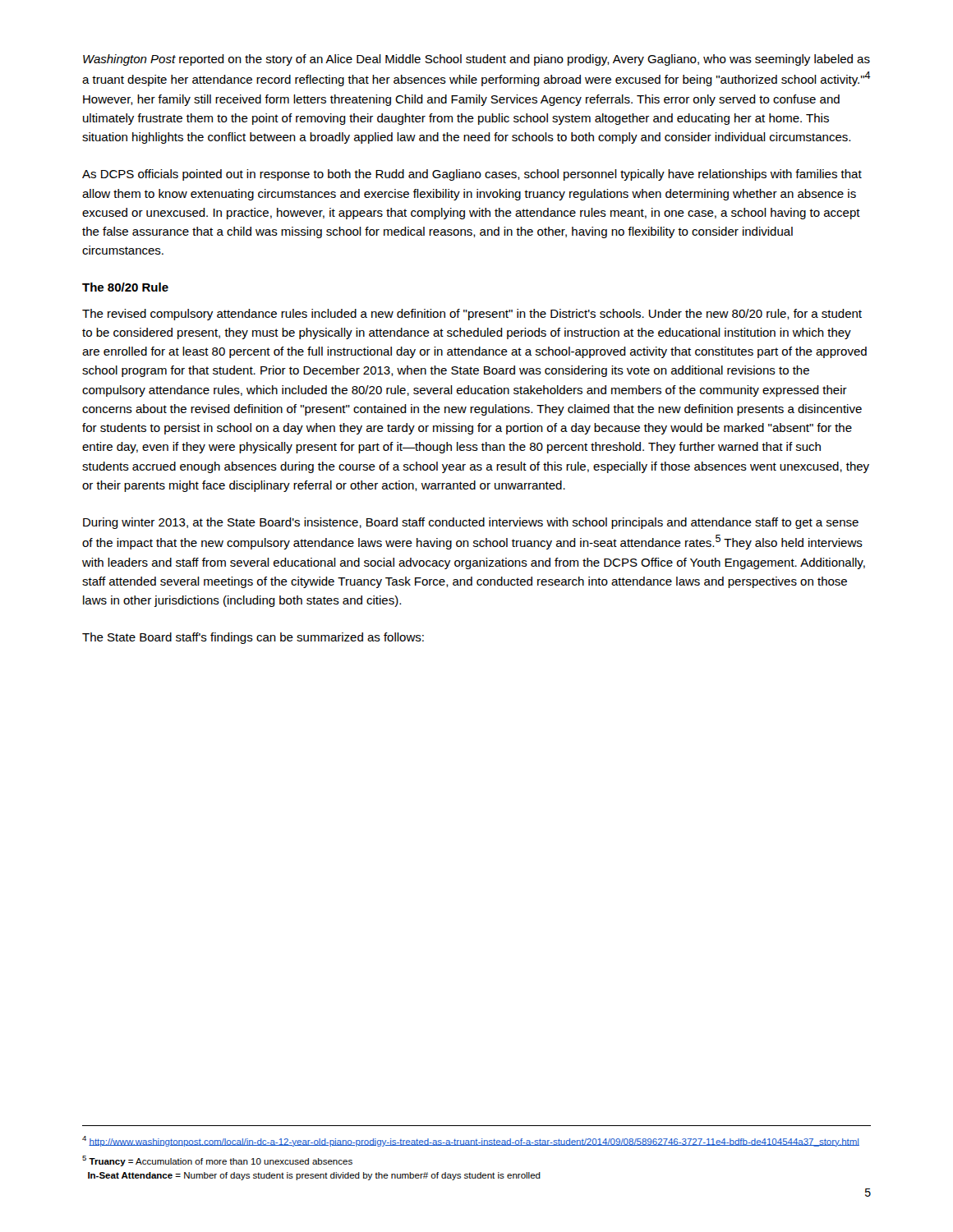The image size is (953, 1232).
Task: Find the block starting "Washington Post reported"
Action: pos(476,98)
